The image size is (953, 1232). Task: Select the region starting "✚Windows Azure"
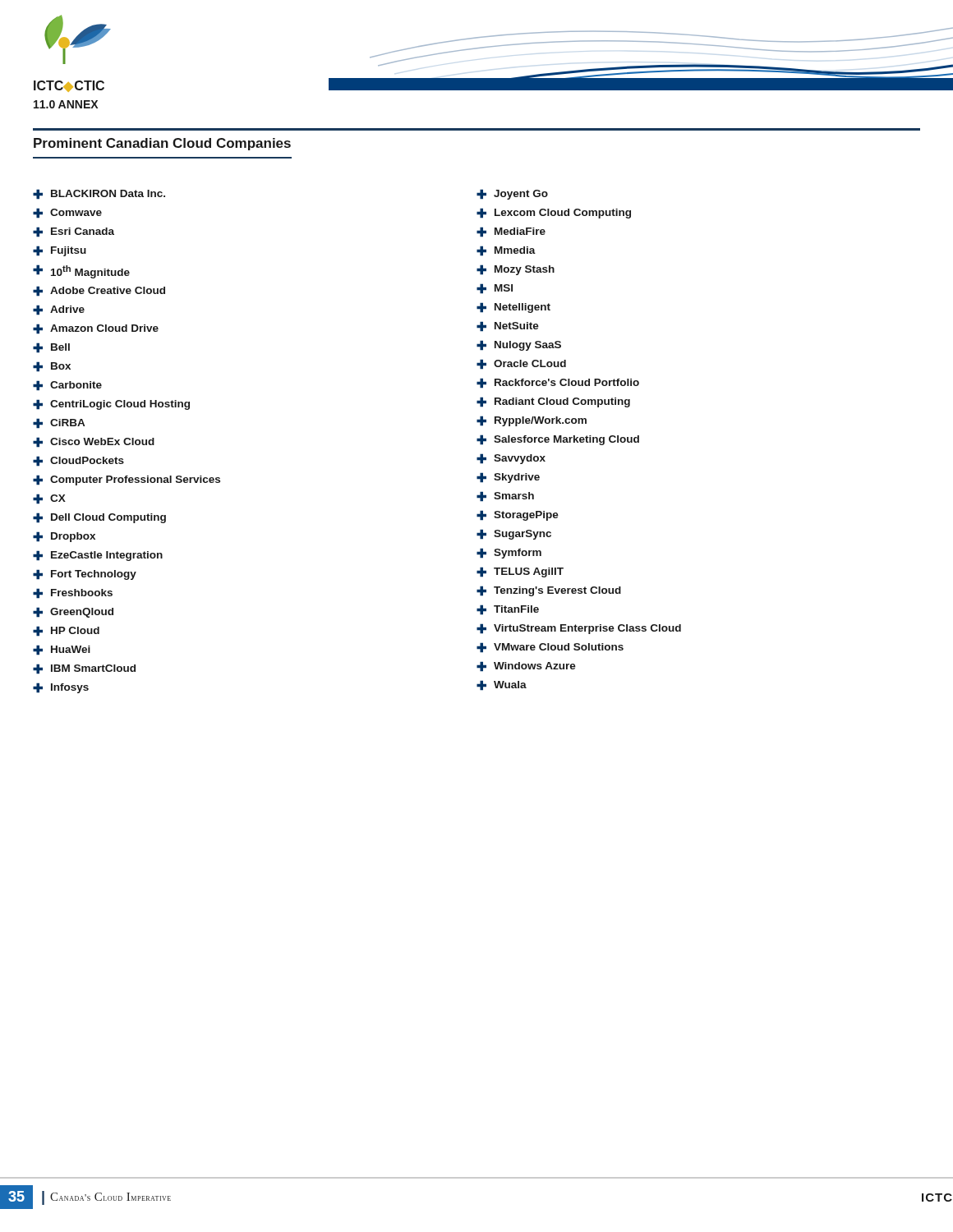pyautogui.click(x=526, y=667)
